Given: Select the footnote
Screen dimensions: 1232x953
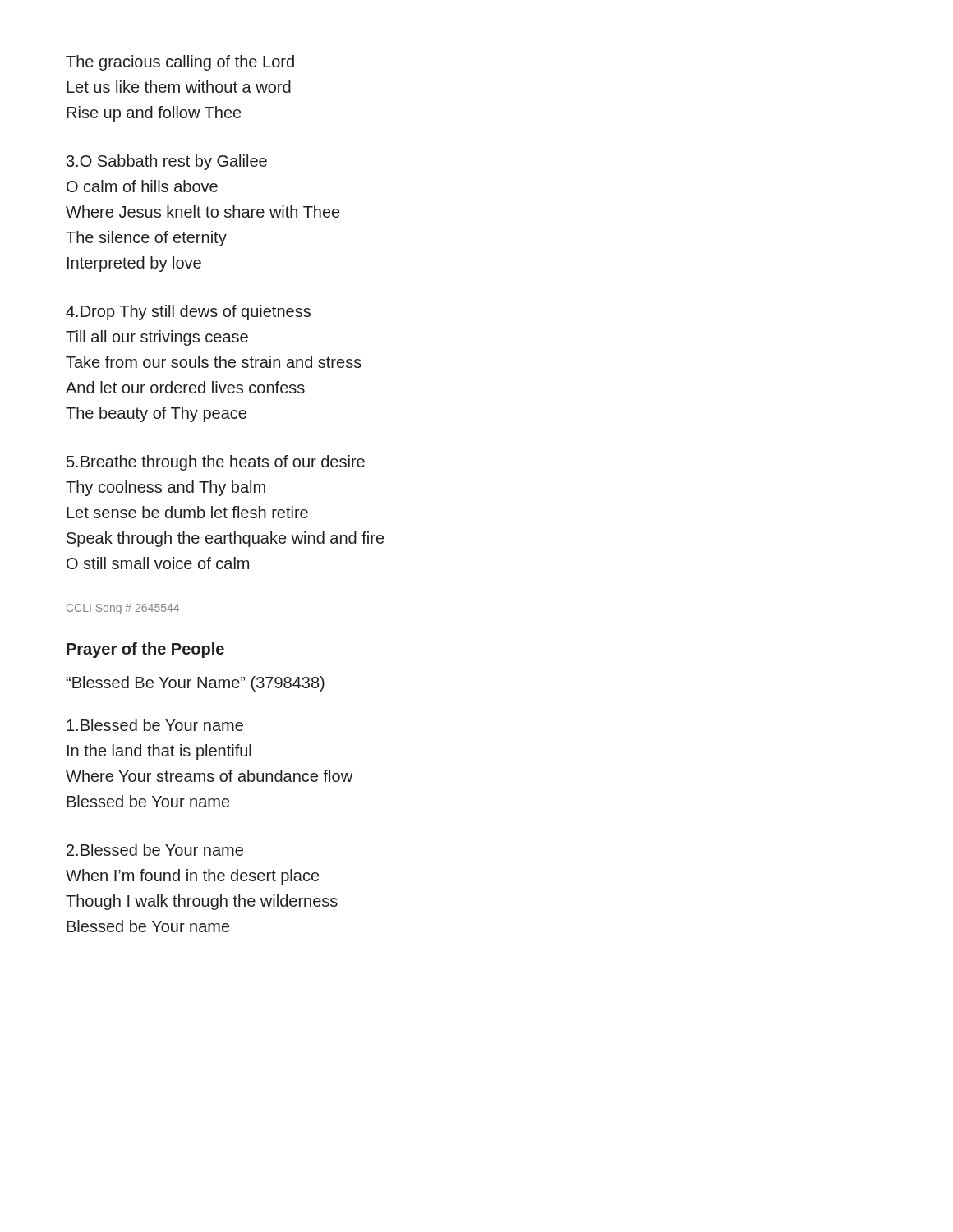Looking at the screenshot, I should click(123, 608).
